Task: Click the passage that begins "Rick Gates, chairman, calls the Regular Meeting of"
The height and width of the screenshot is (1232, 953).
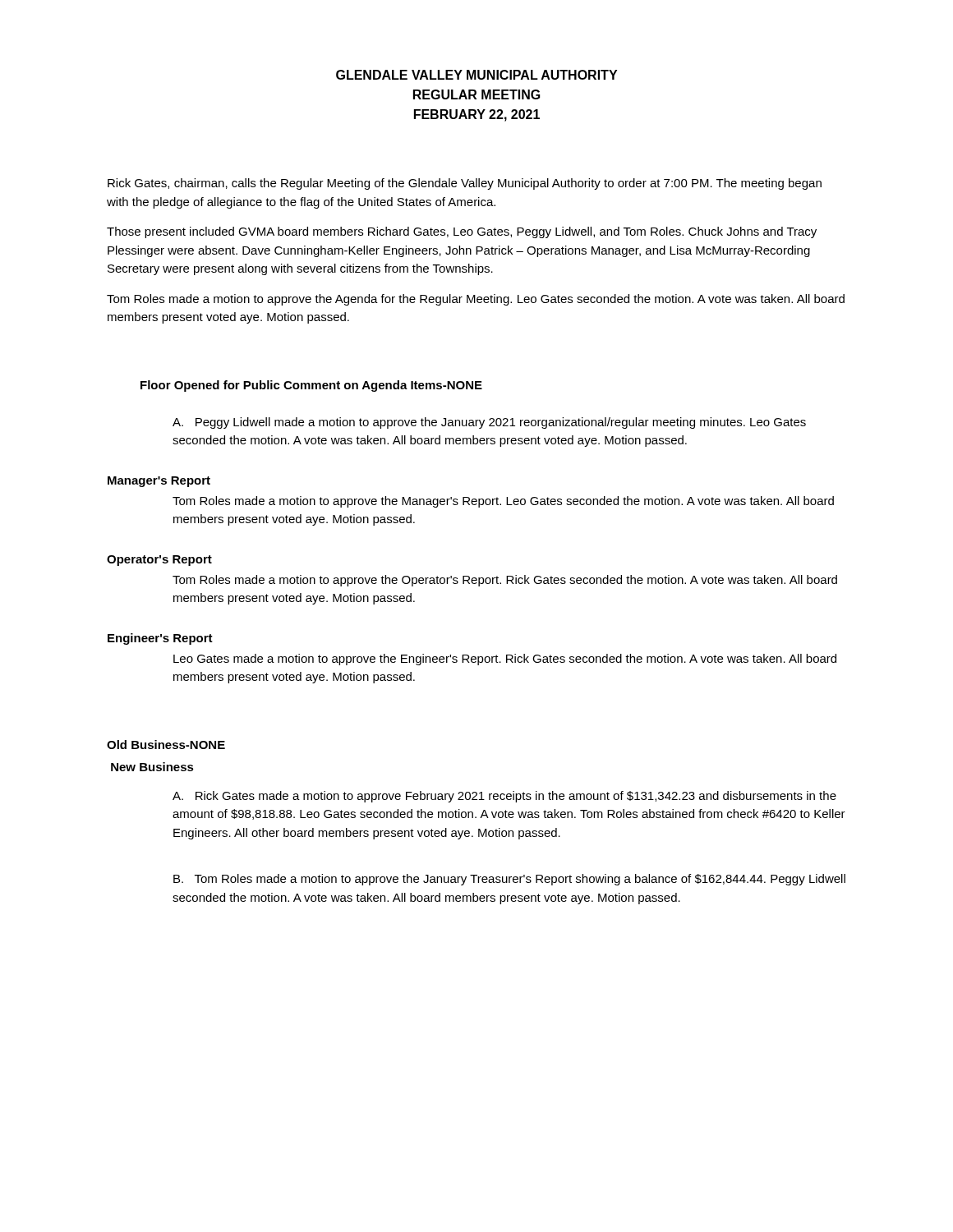Action: 464,192
